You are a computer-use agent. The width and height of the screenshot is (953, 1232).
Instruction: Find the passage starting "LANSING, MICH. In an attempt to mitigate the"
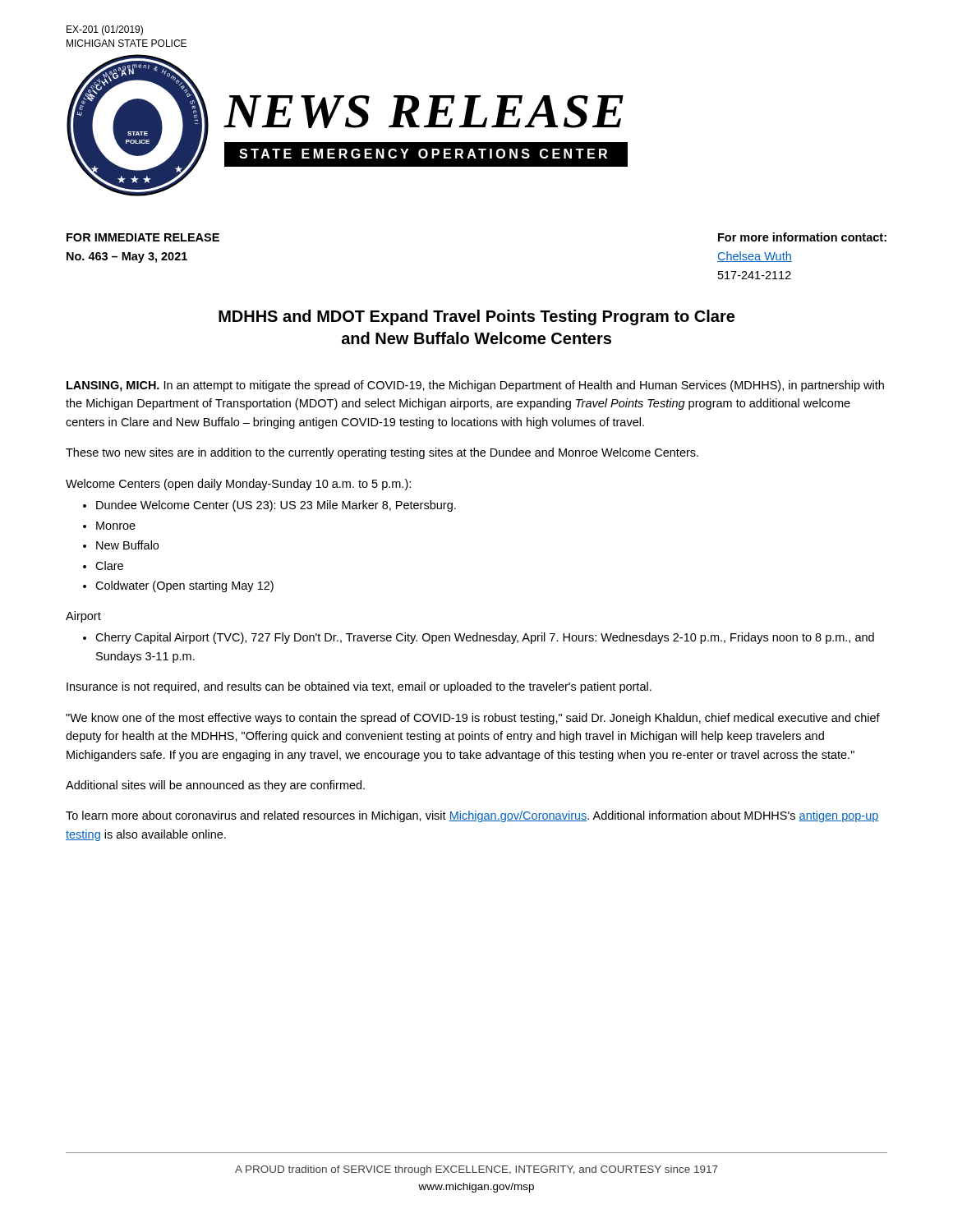(x=475, y=404)
